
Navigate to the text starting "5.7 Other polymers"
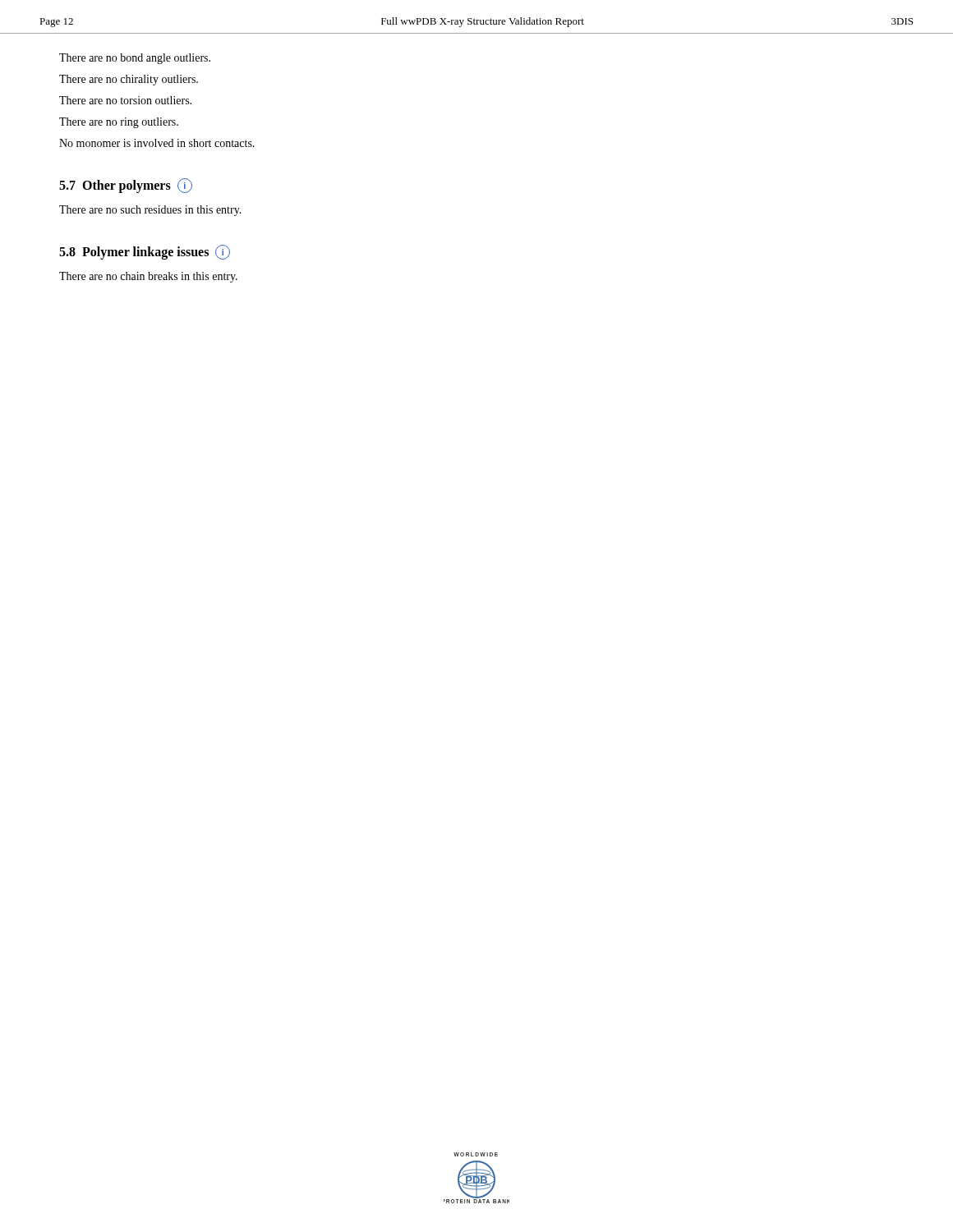tap(126, 186)
